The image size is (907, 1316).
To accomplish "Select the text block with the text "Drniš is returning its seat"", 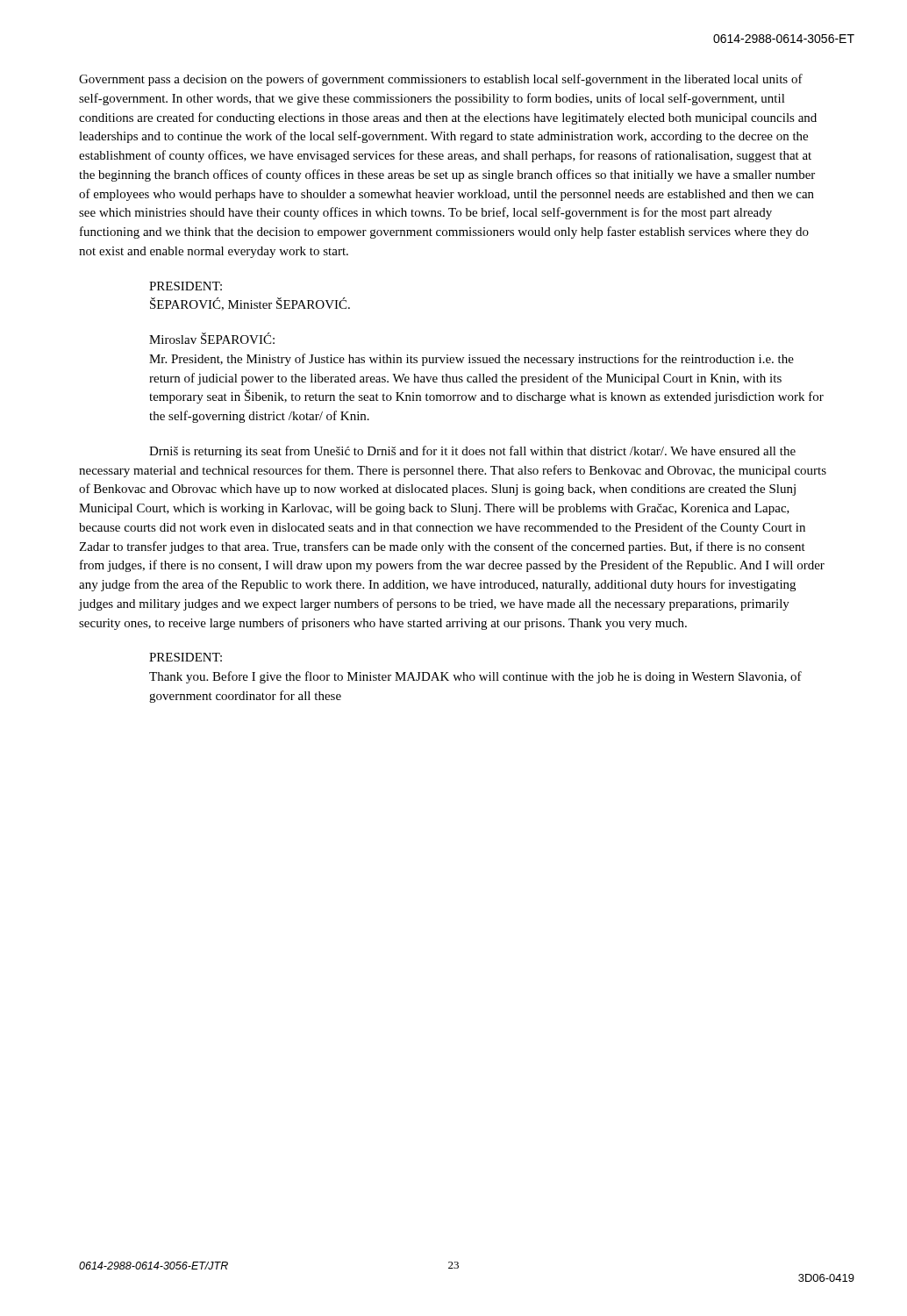I will click(454, 537).
